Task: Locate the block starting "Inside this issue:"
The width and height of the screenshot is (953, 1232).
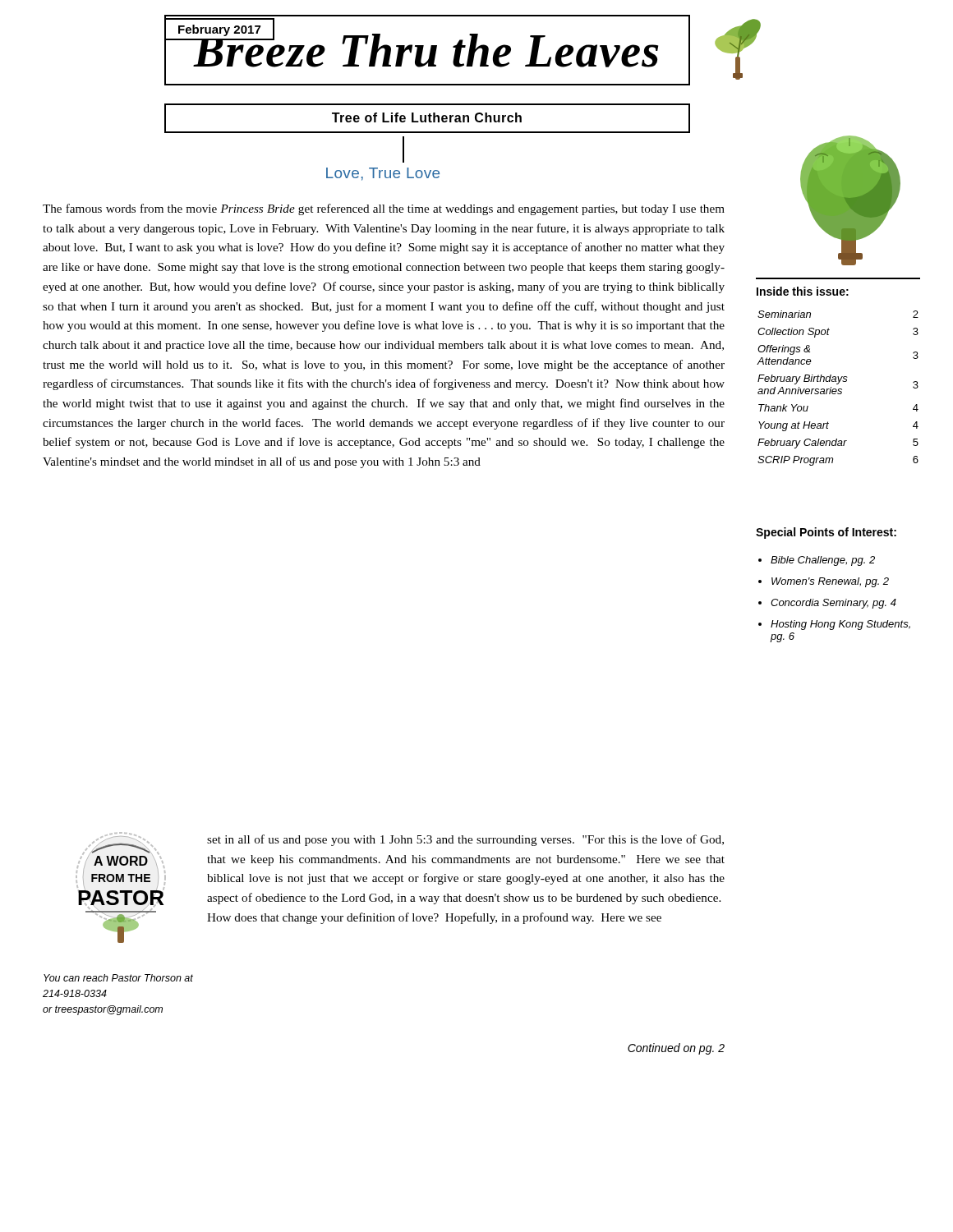Action: (838, 292)
